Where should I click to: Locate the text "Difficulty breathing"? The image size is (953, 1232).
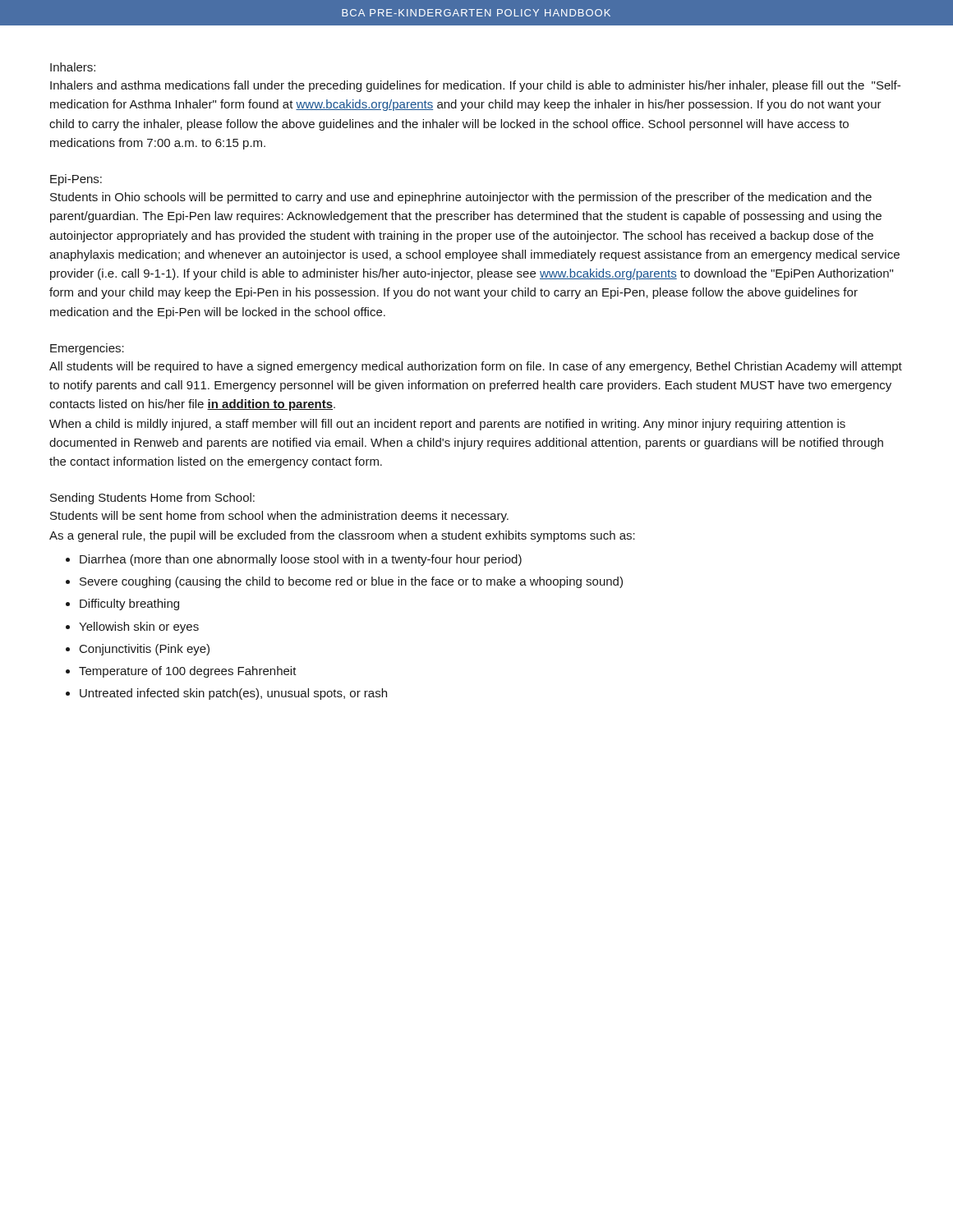click(129, 603)
